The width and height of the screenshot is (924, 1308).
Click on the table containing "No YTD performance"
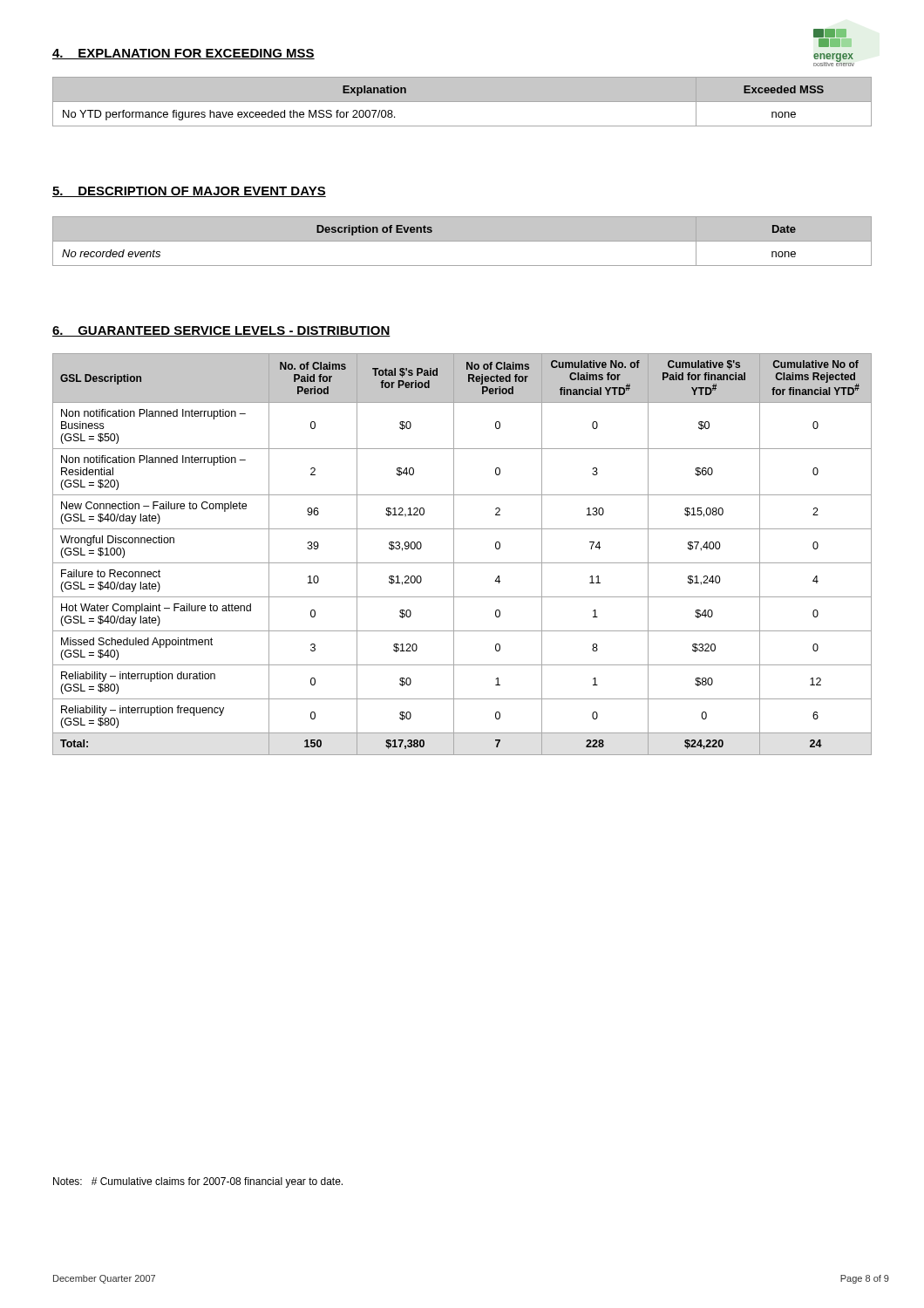(462, 102)
